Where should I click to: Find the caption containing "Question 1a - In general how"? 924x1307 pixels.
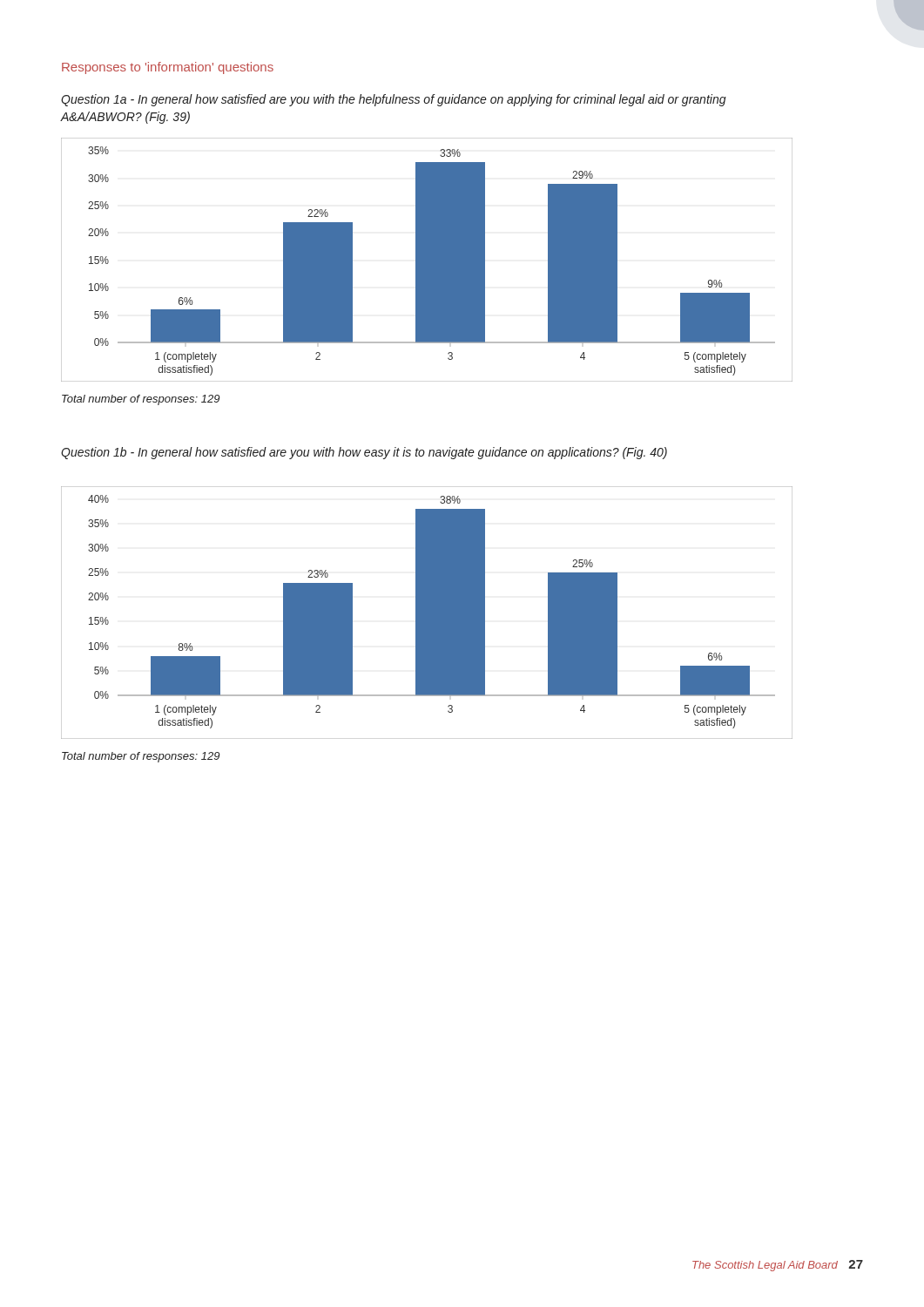click(x=393, y=108)
